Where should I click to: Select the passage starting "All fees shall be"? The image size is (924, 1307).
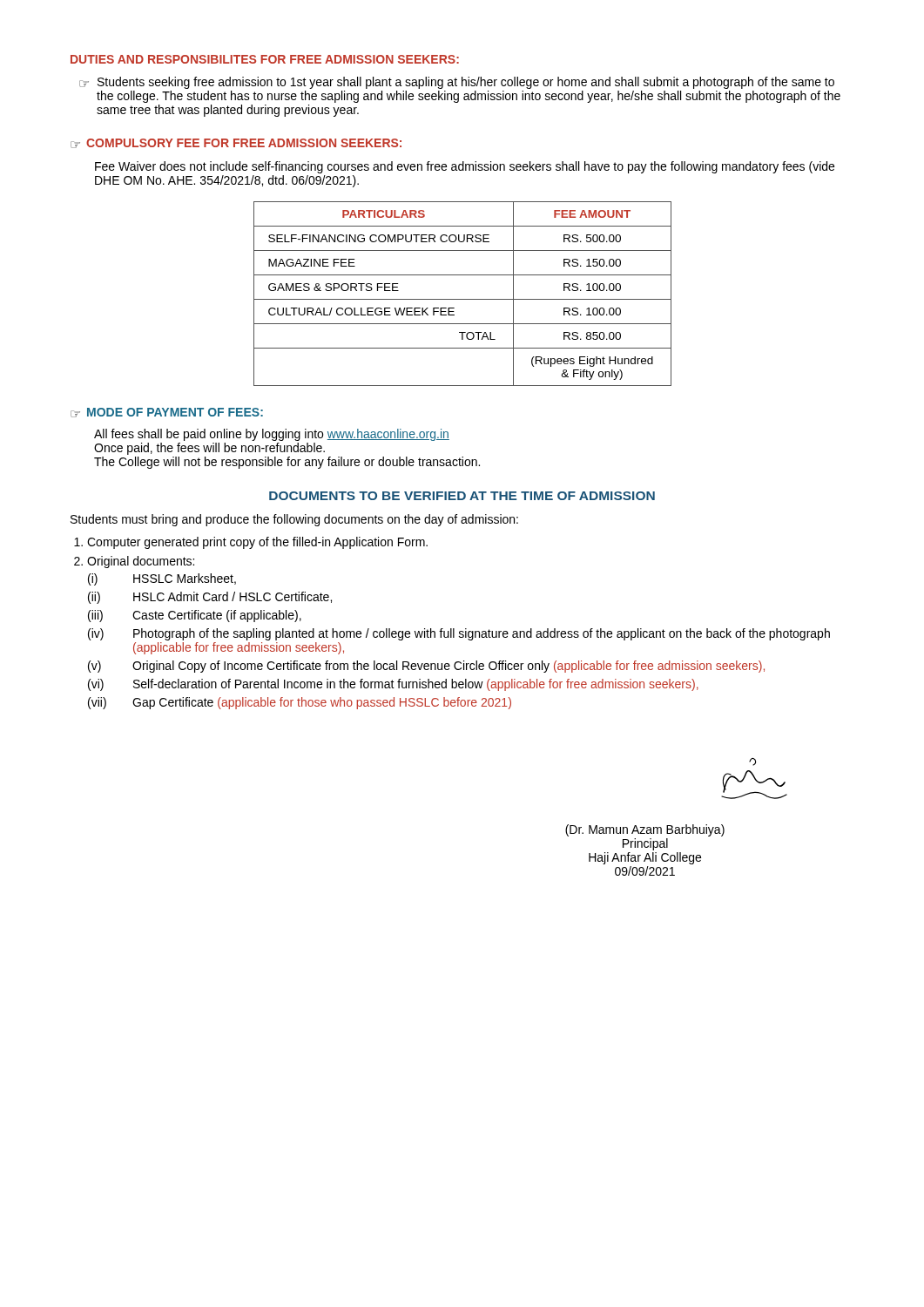point(288,448)
